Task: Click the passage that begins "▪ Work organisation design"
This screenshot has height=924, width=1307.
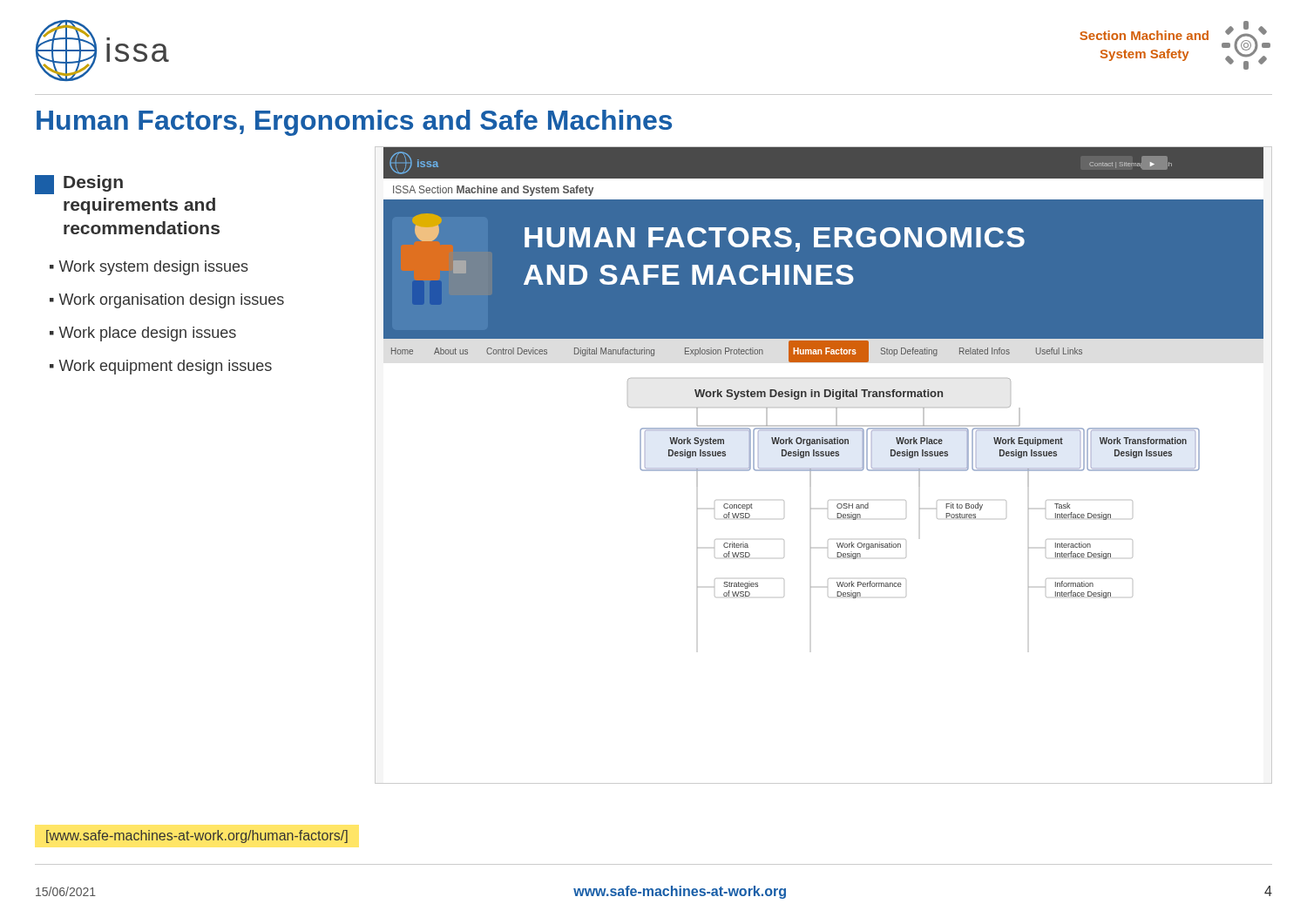Action: click(x=167, y=300)
